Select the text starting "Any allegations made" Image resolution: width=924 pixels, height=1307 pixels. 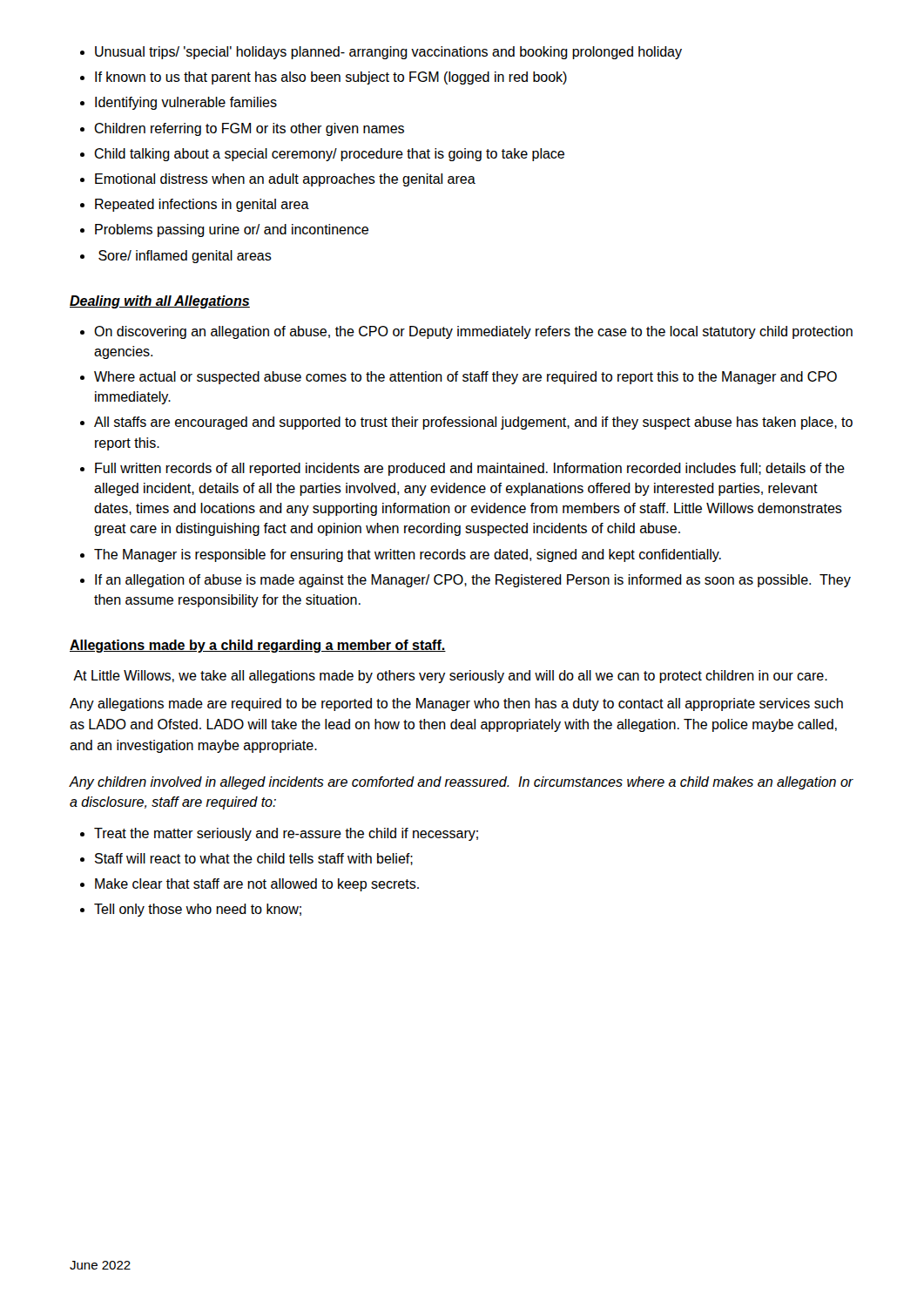point(457,725)
